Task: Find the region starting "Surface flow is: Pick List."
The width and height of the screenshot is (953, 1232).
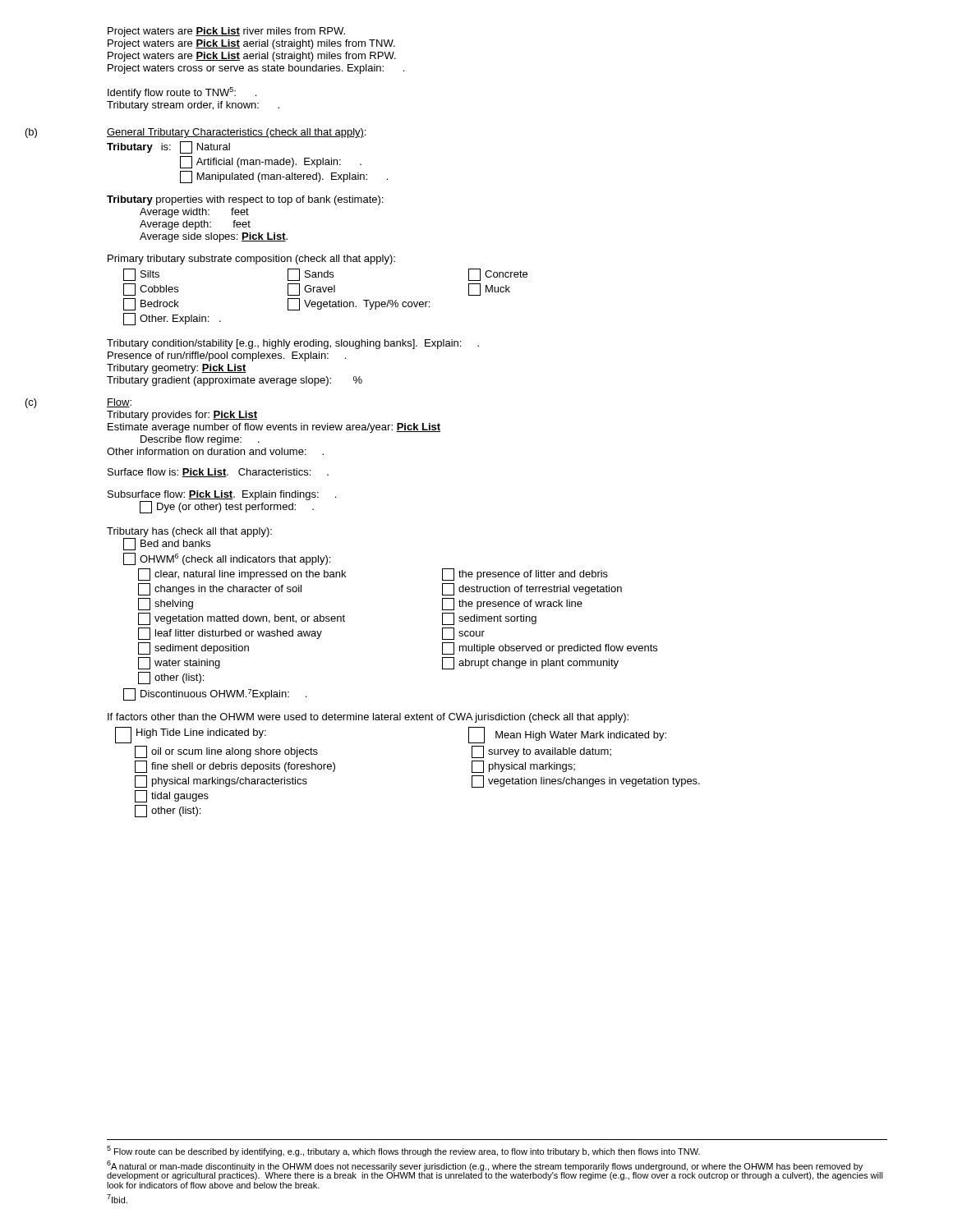Action: pyautogui.click(x=218, y=472)
